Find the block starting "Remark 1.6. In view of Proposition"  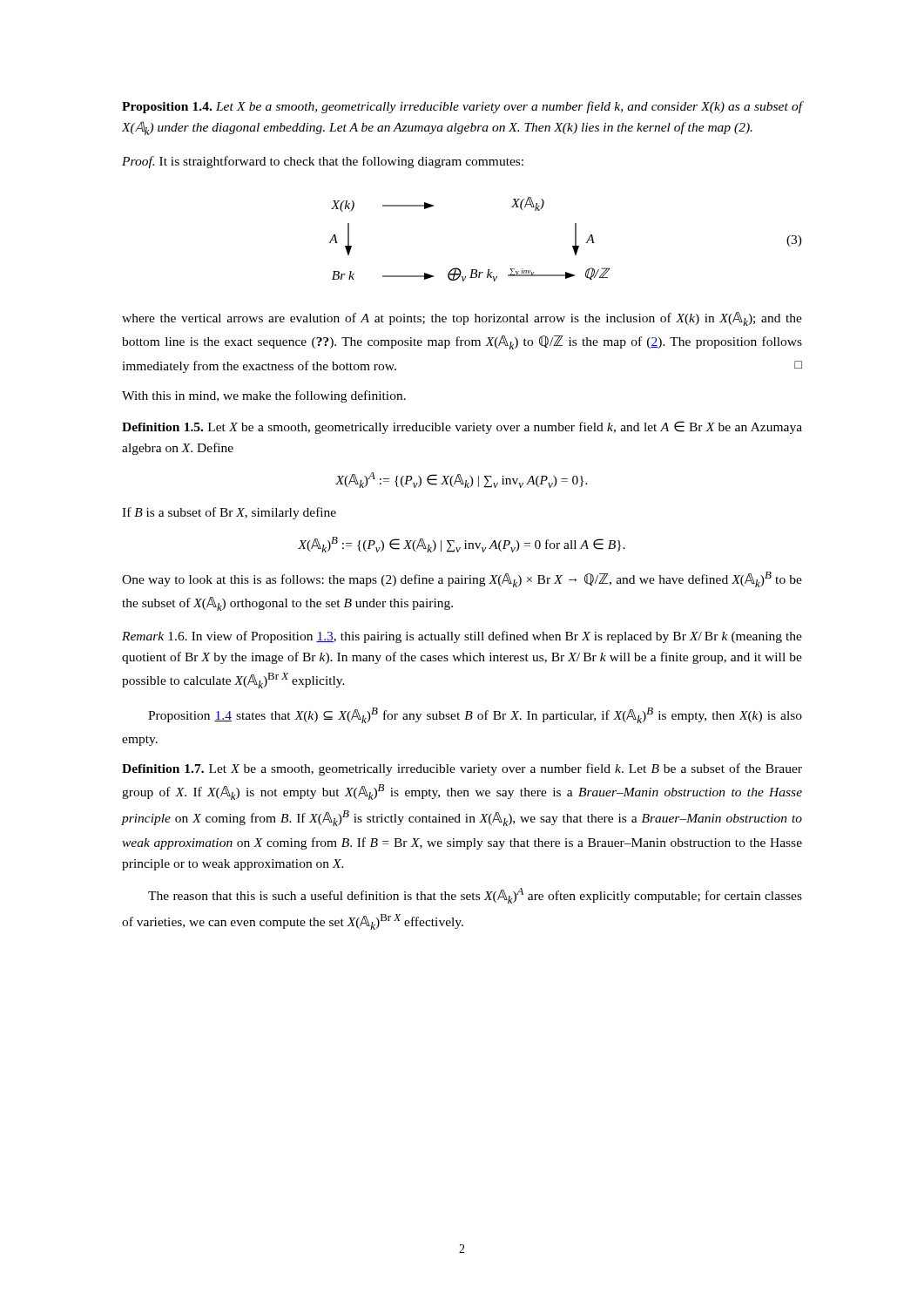click(462, 659)
